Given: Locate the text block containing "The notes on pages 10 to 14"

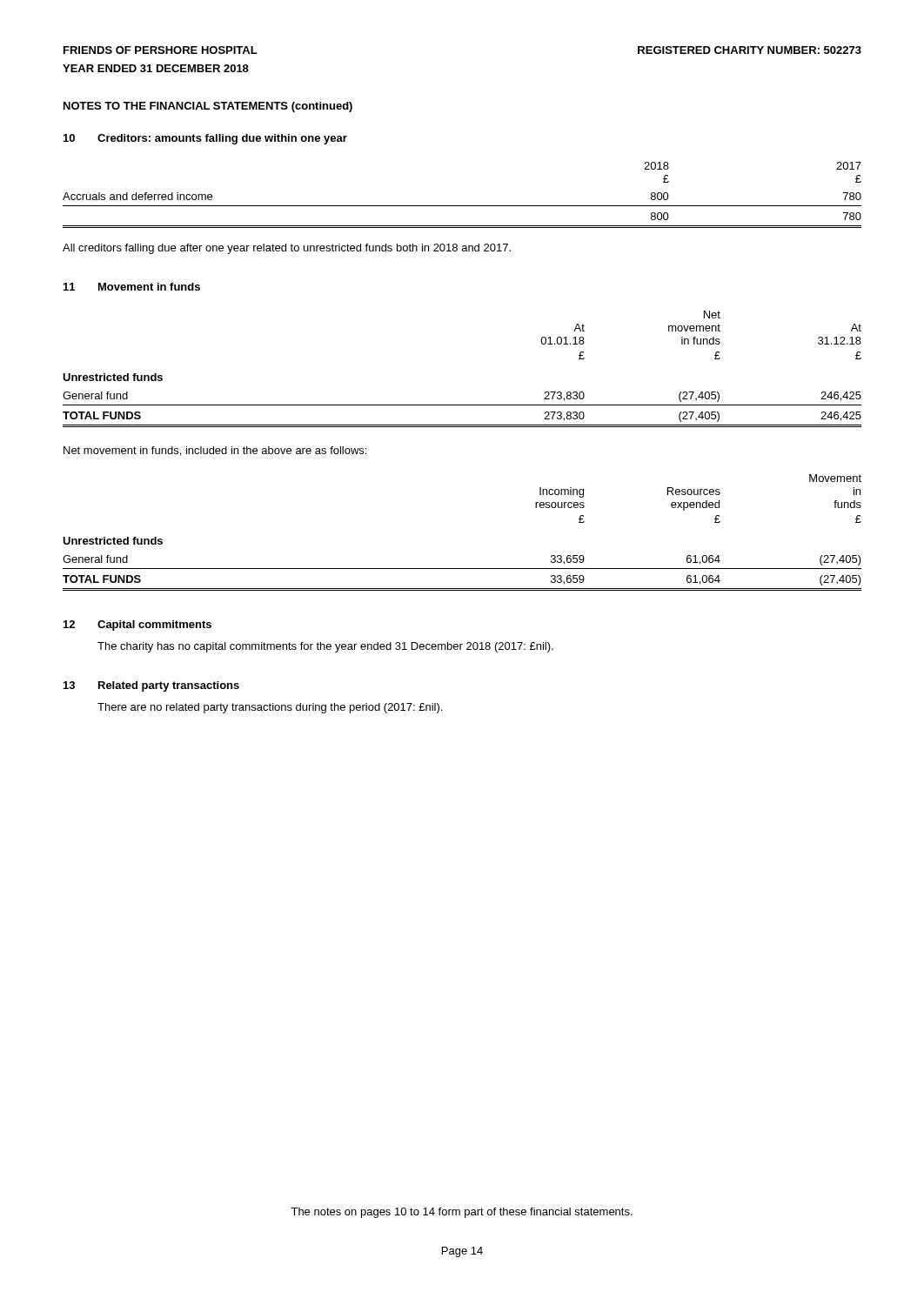Looking at the screenshot, I should tap(462, 1211).
